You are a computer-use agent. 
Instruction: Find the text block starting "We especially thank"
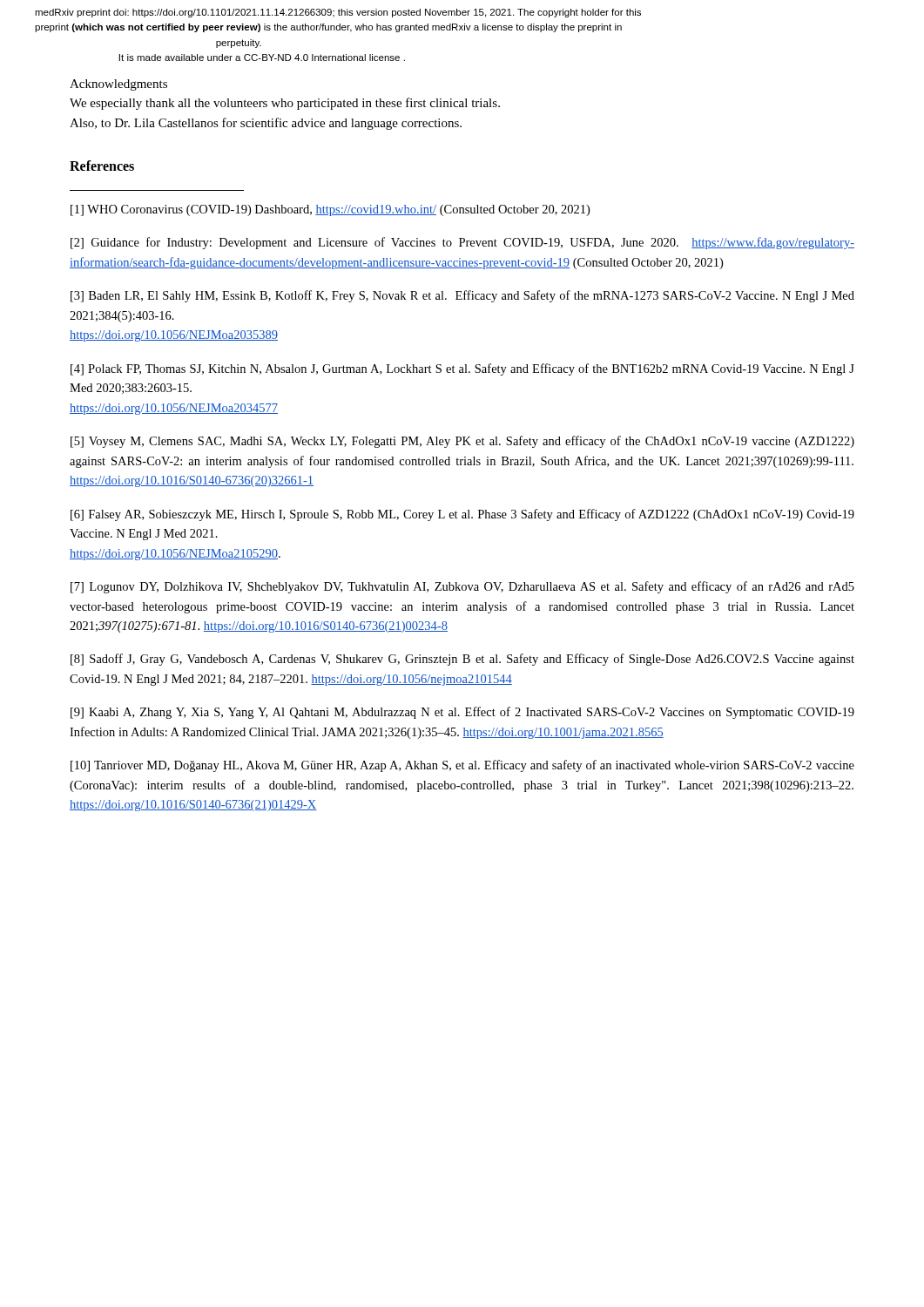(x=285, y=113)
